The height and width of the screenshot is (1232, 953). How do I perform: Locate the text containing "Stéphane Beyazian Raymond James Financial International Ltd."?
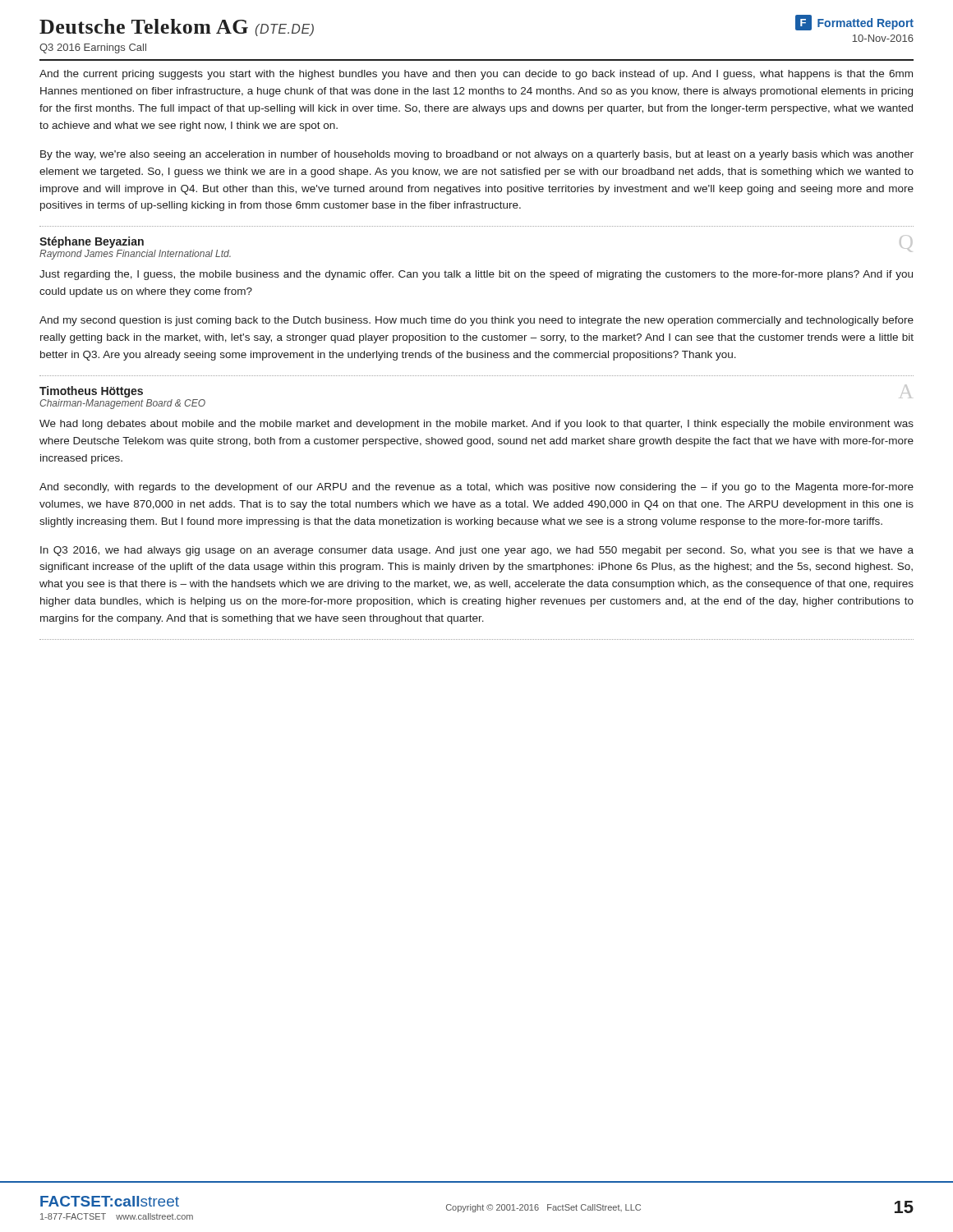click(x=136, y=248)
